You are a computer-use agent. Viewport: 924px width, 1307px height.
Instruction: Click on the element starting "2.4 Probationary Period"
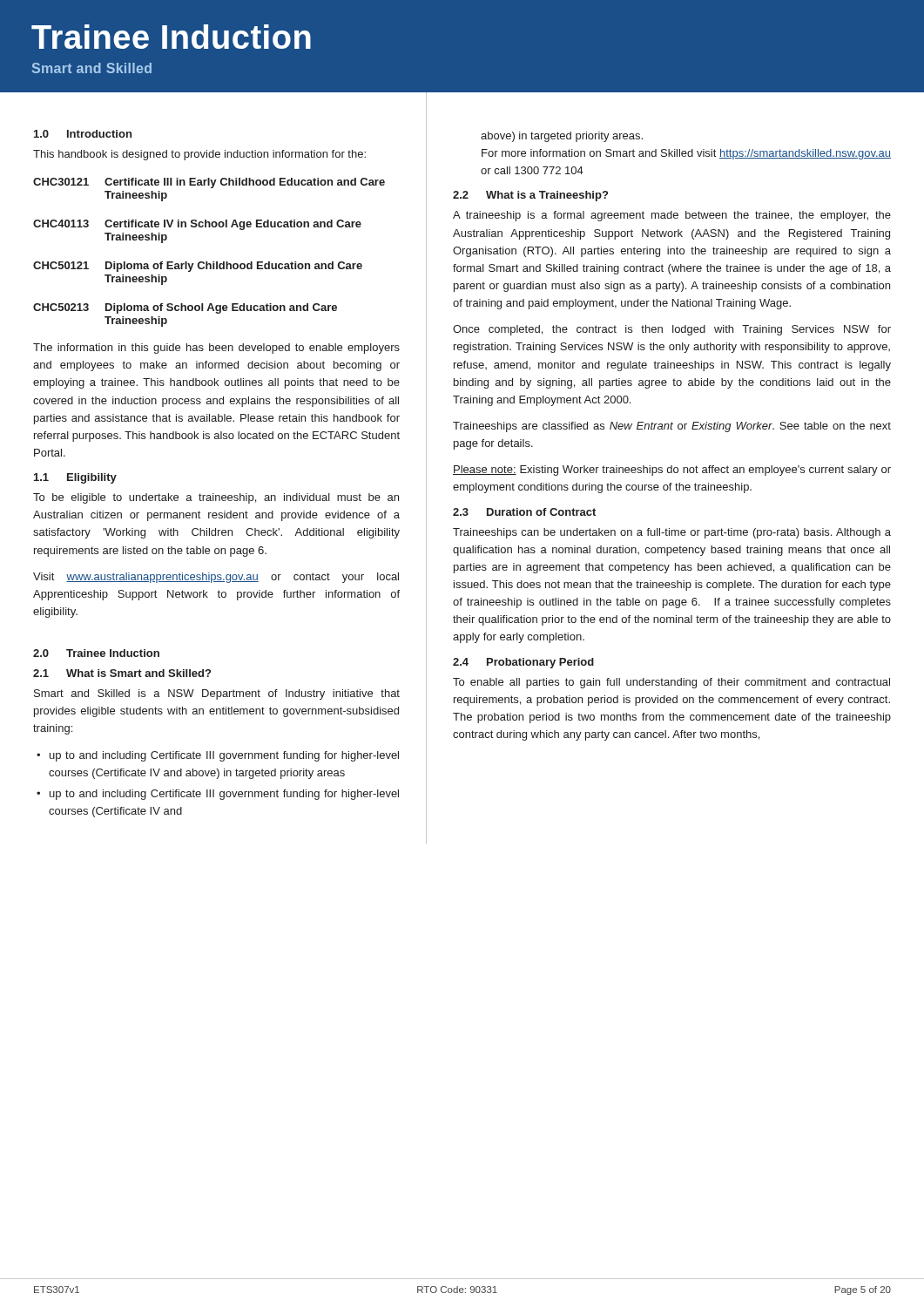(x=523, y=661)
